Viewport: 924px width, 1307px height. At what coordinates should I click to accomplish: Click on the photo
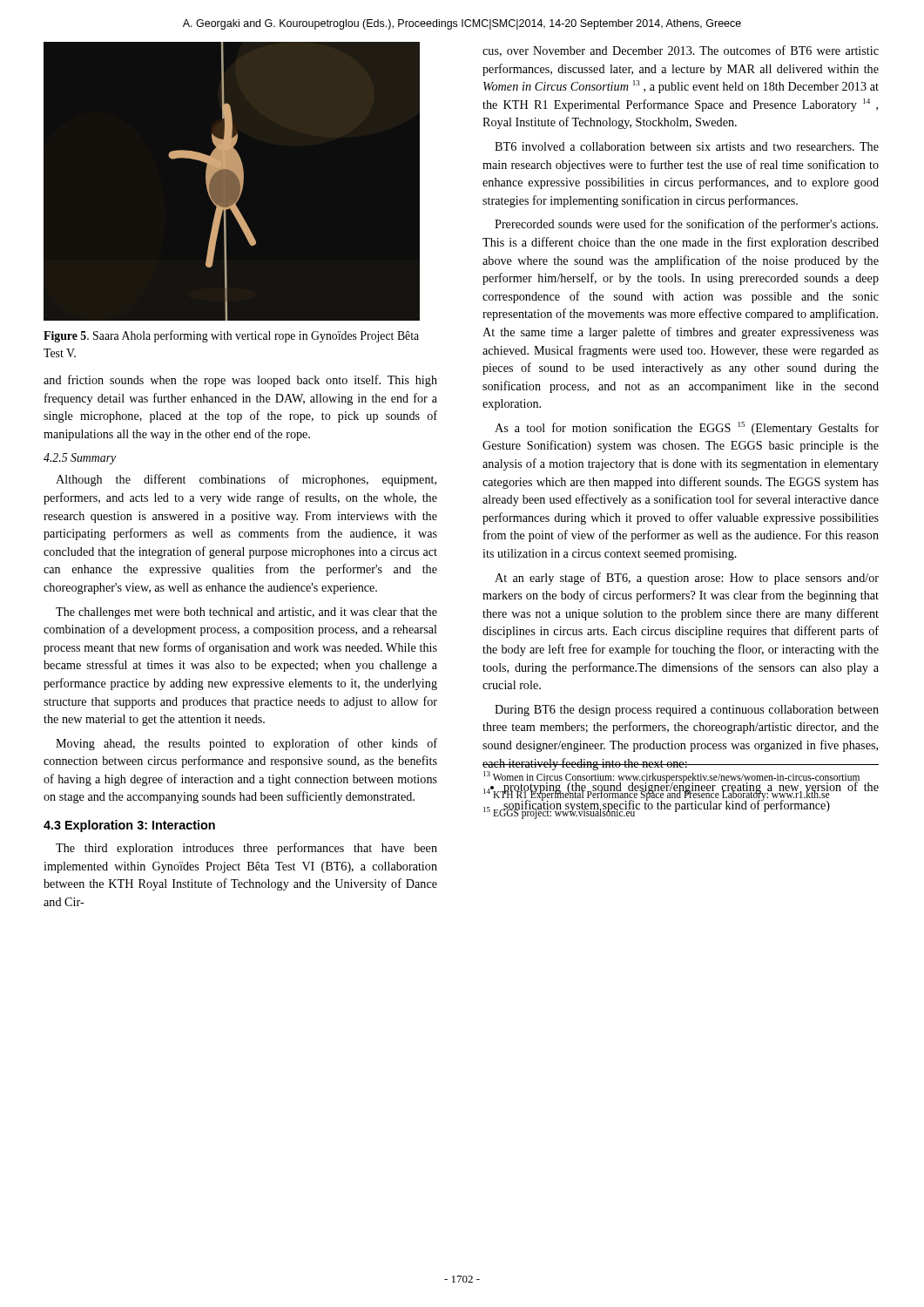coord(232,181)
